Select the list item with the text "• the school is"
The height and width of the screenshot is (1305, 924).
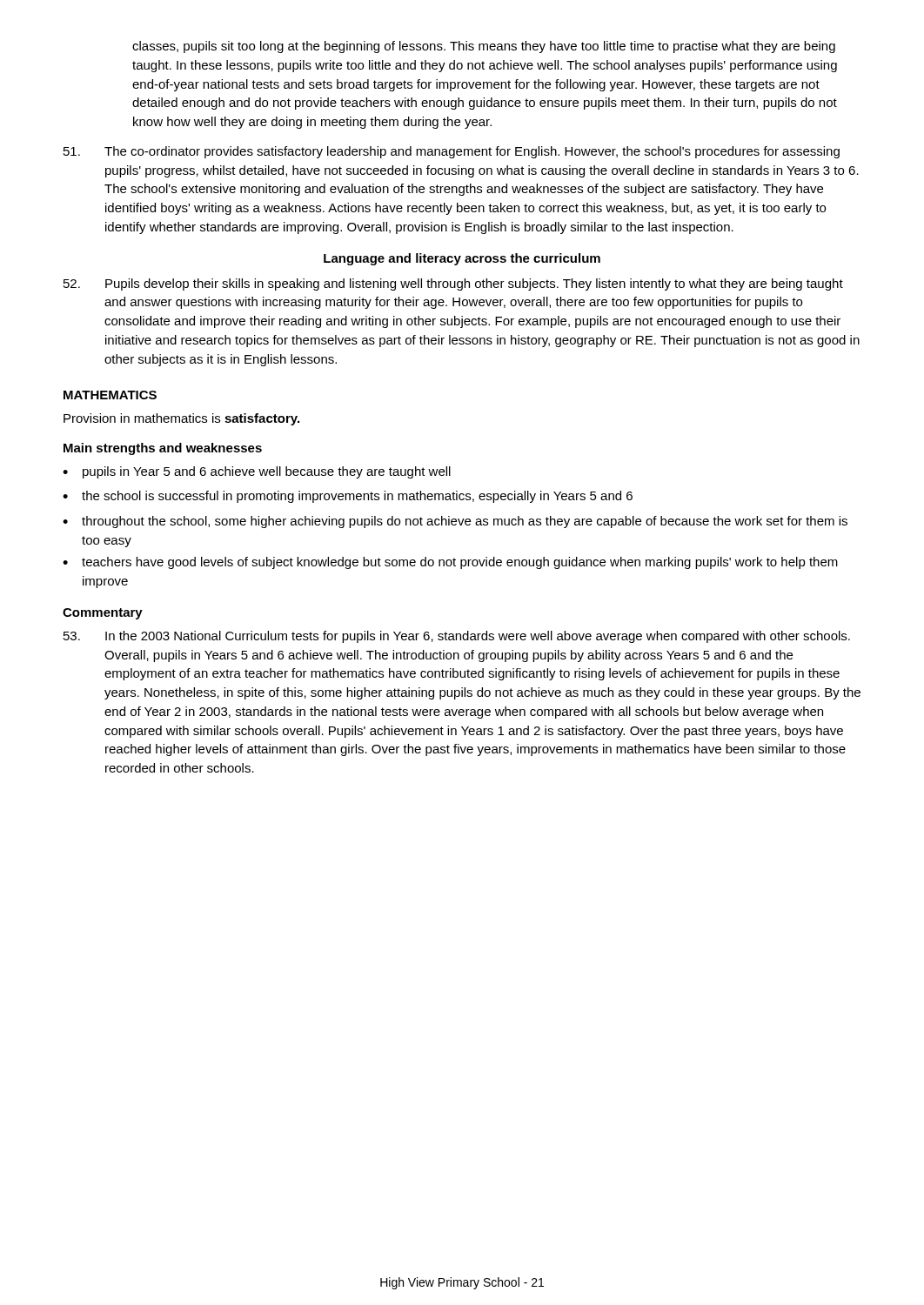462,497
